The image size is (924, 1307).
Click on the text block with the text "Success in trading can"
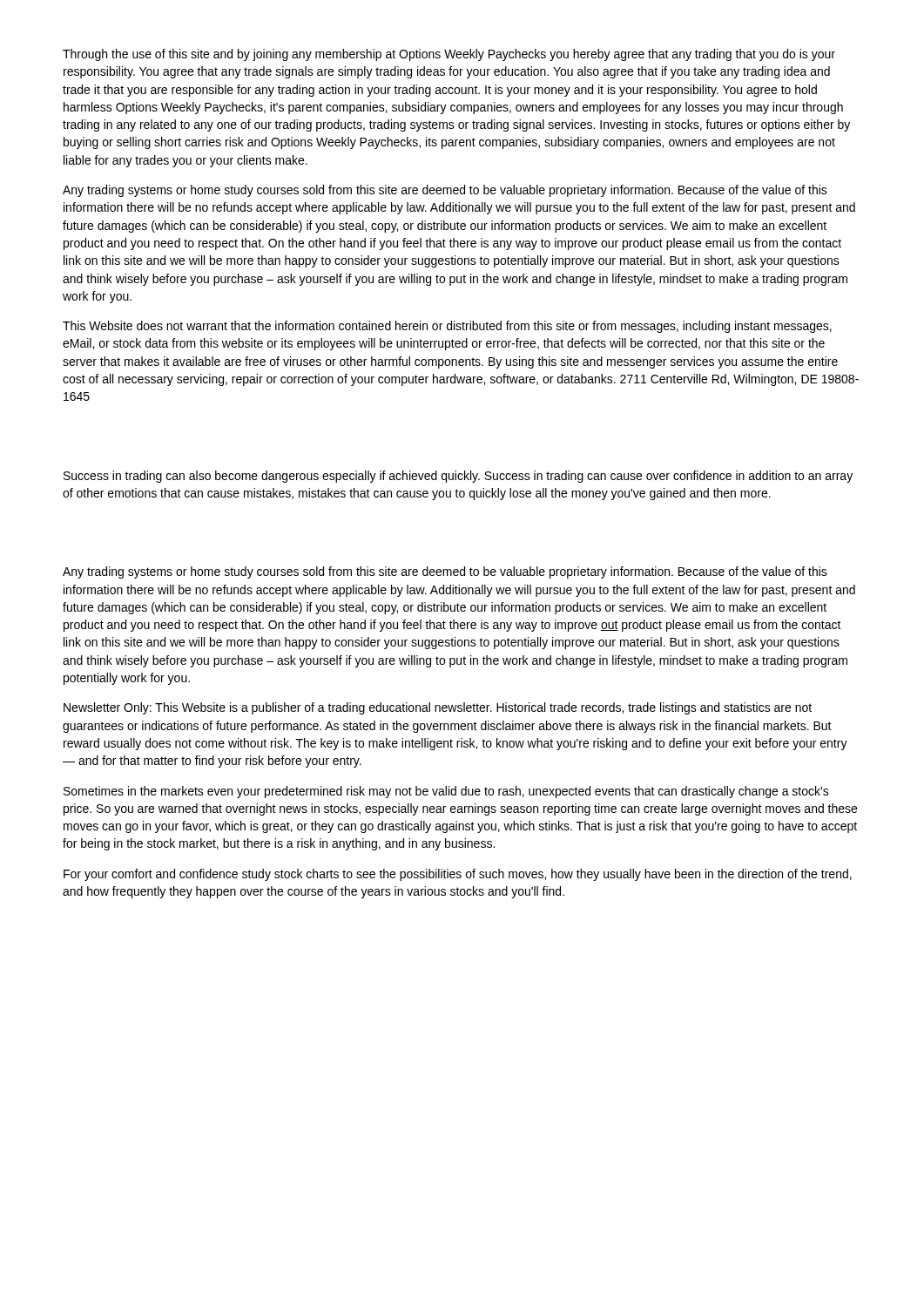(458, 484)
